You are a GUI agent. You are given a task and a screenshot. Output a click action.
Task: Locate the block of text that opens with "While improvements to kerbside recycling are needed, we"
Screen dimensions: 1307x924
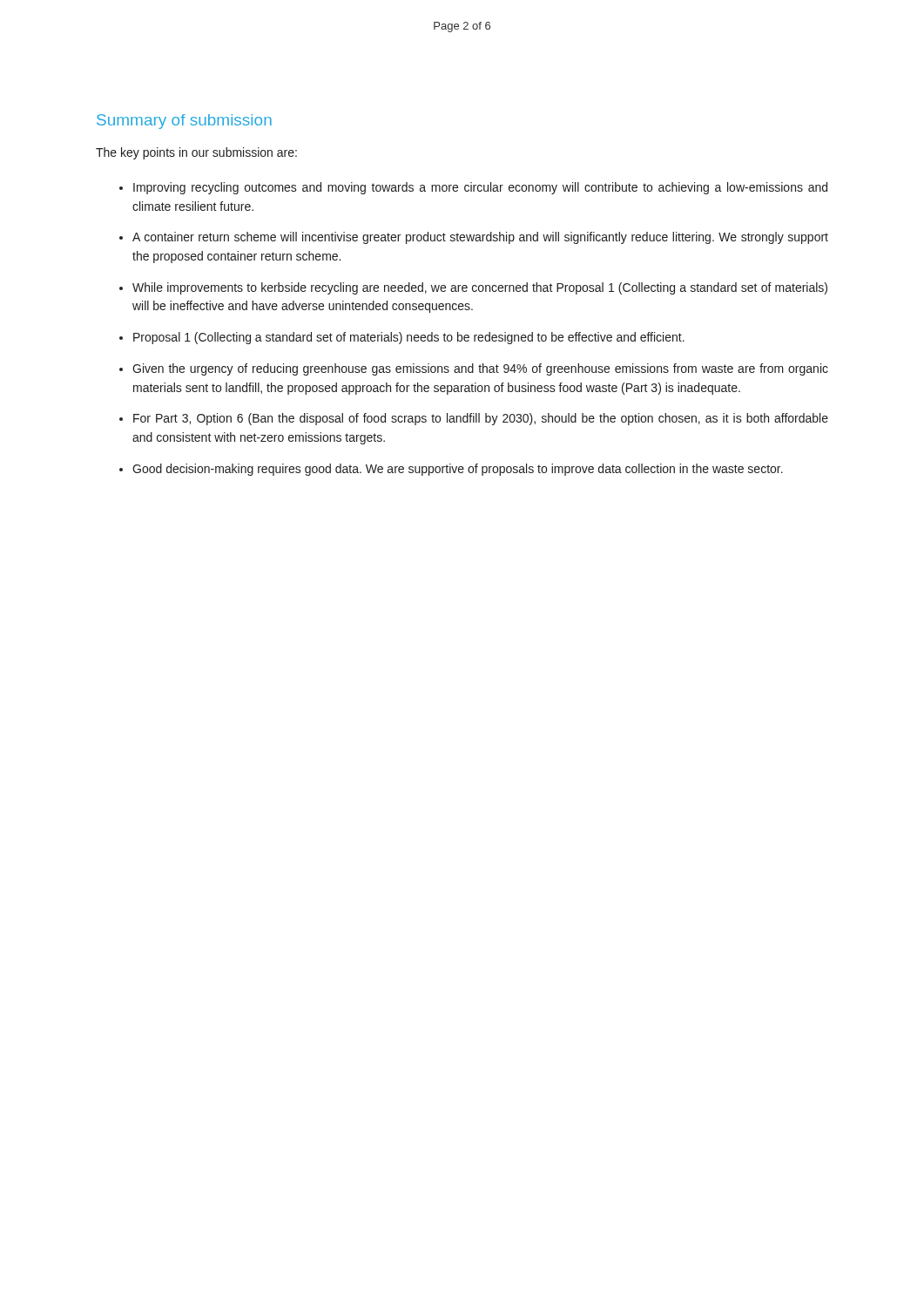coord(480,297)
